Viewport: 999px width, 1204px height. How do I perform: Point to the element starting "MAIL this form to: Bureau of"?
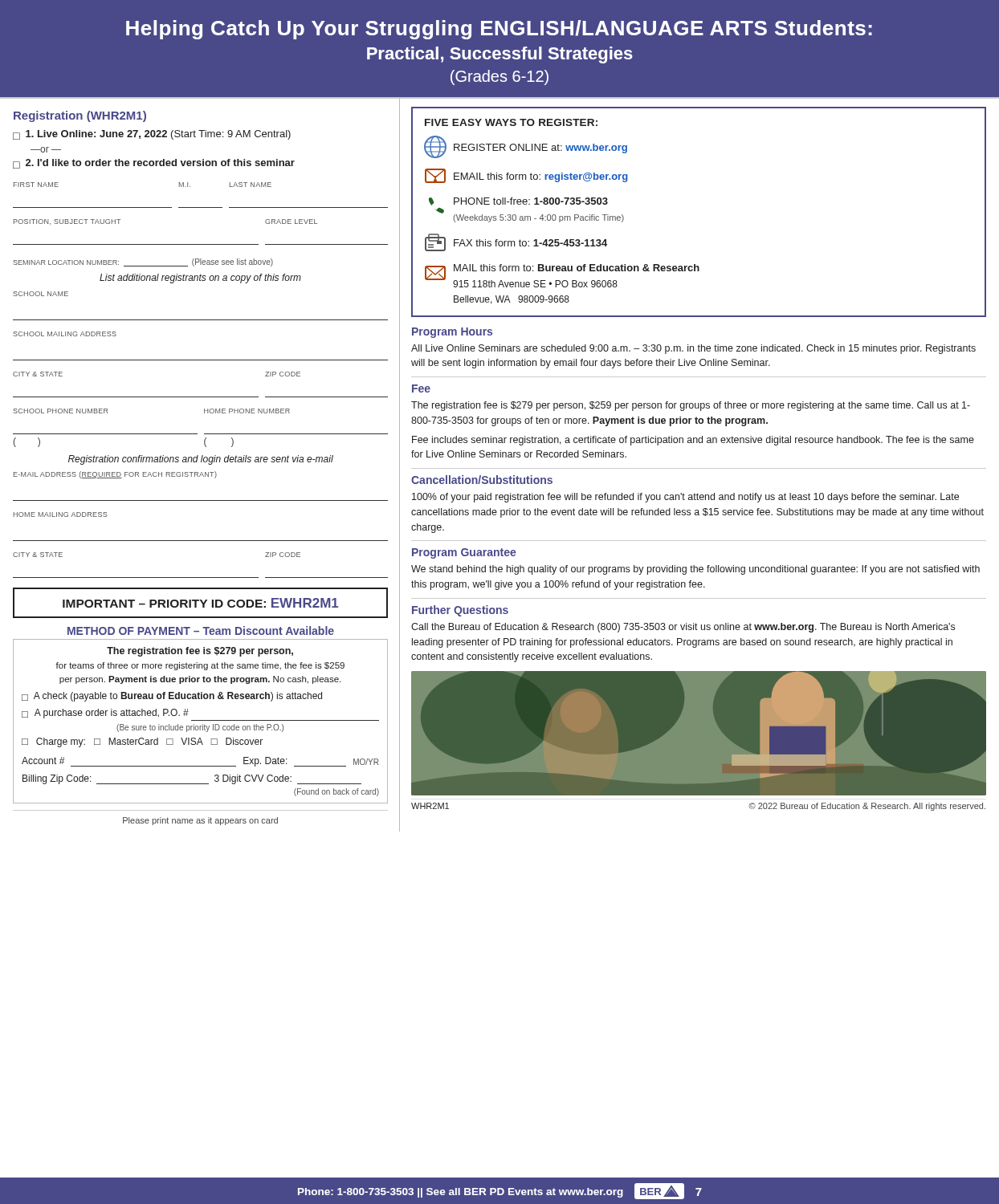click(x=562, y=284)
